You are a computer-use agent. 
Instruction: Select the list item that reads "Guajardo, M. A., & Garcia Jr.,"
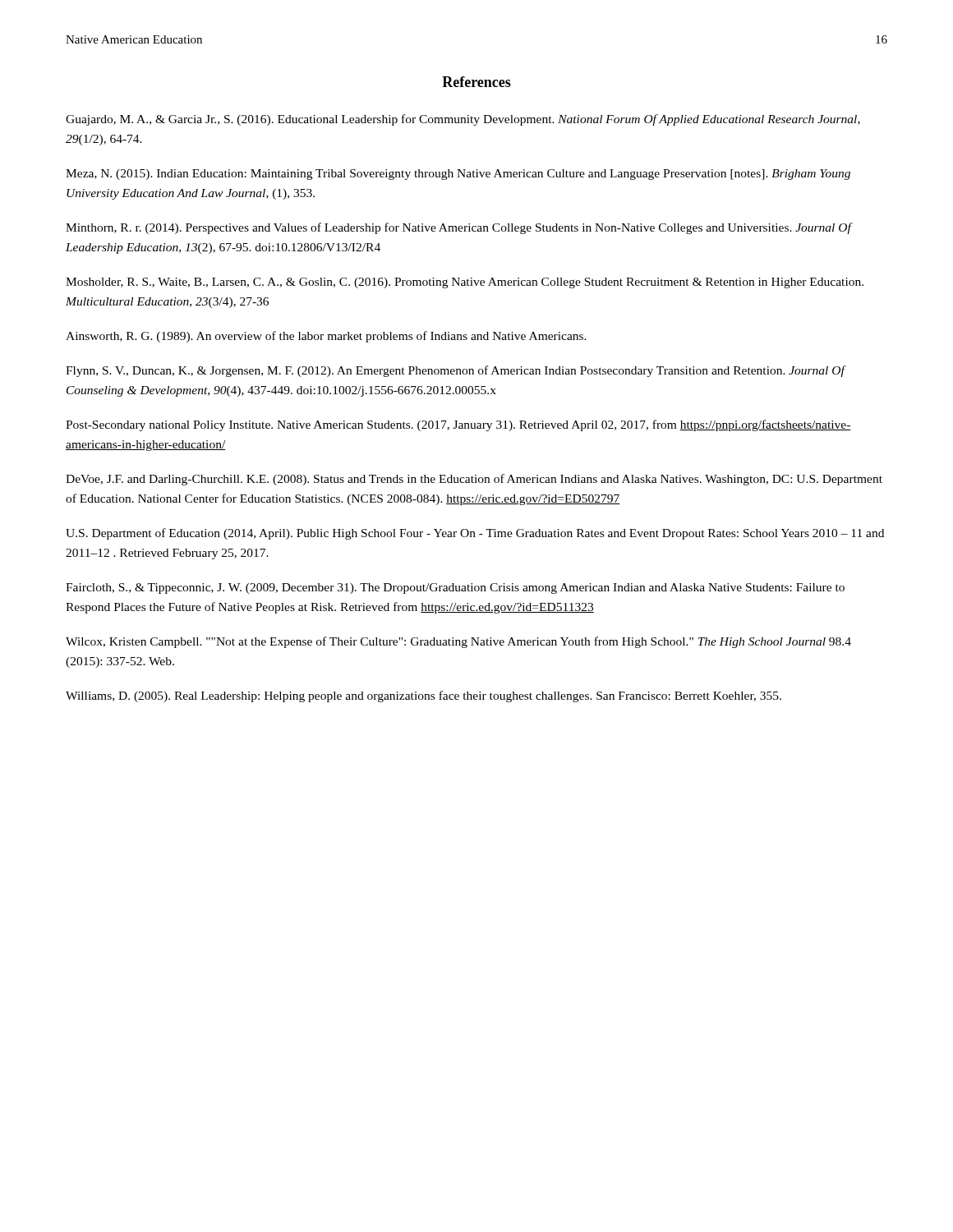(x=463, y=129)
